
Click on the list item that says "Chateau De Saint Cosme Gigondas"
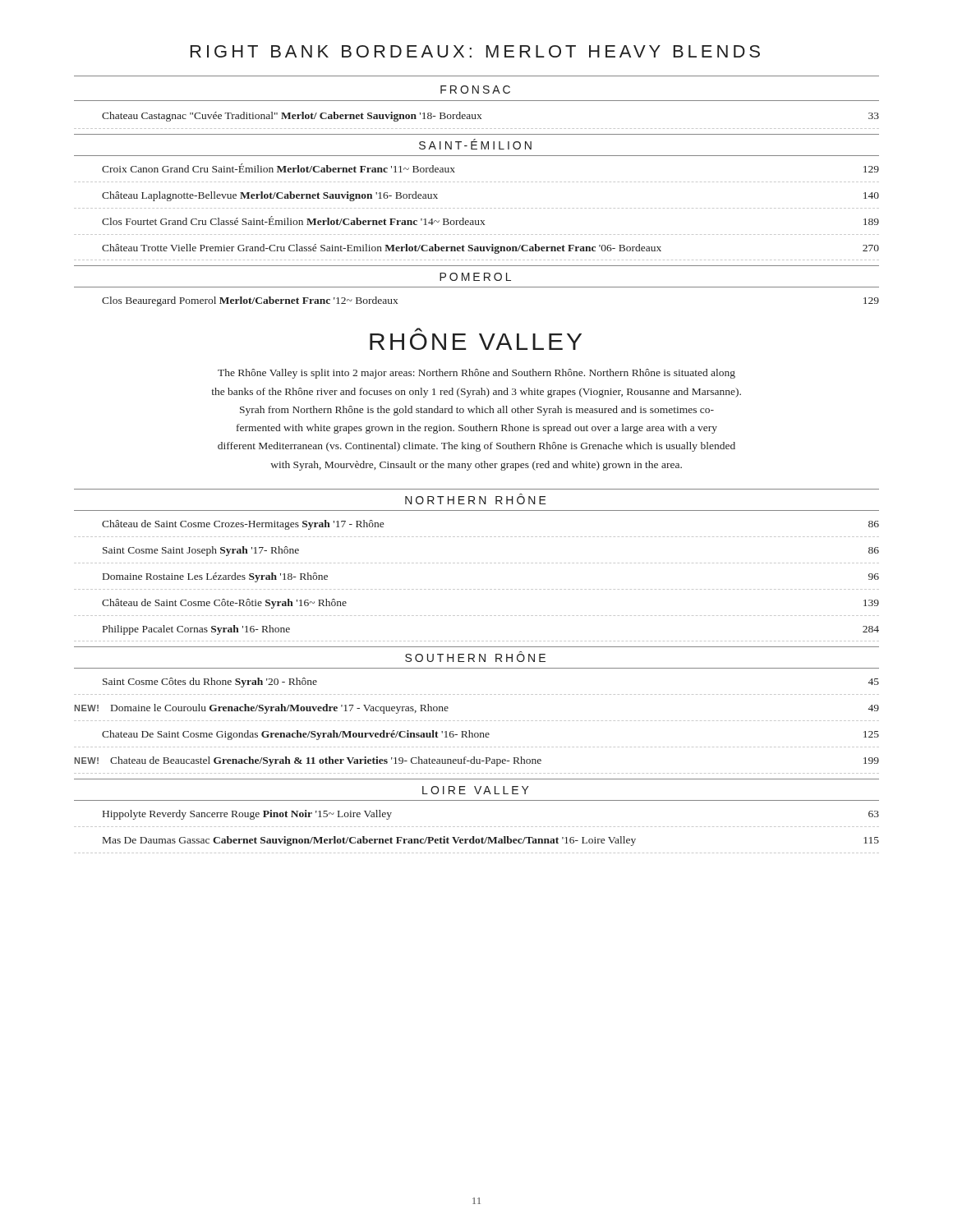point(476,735)
